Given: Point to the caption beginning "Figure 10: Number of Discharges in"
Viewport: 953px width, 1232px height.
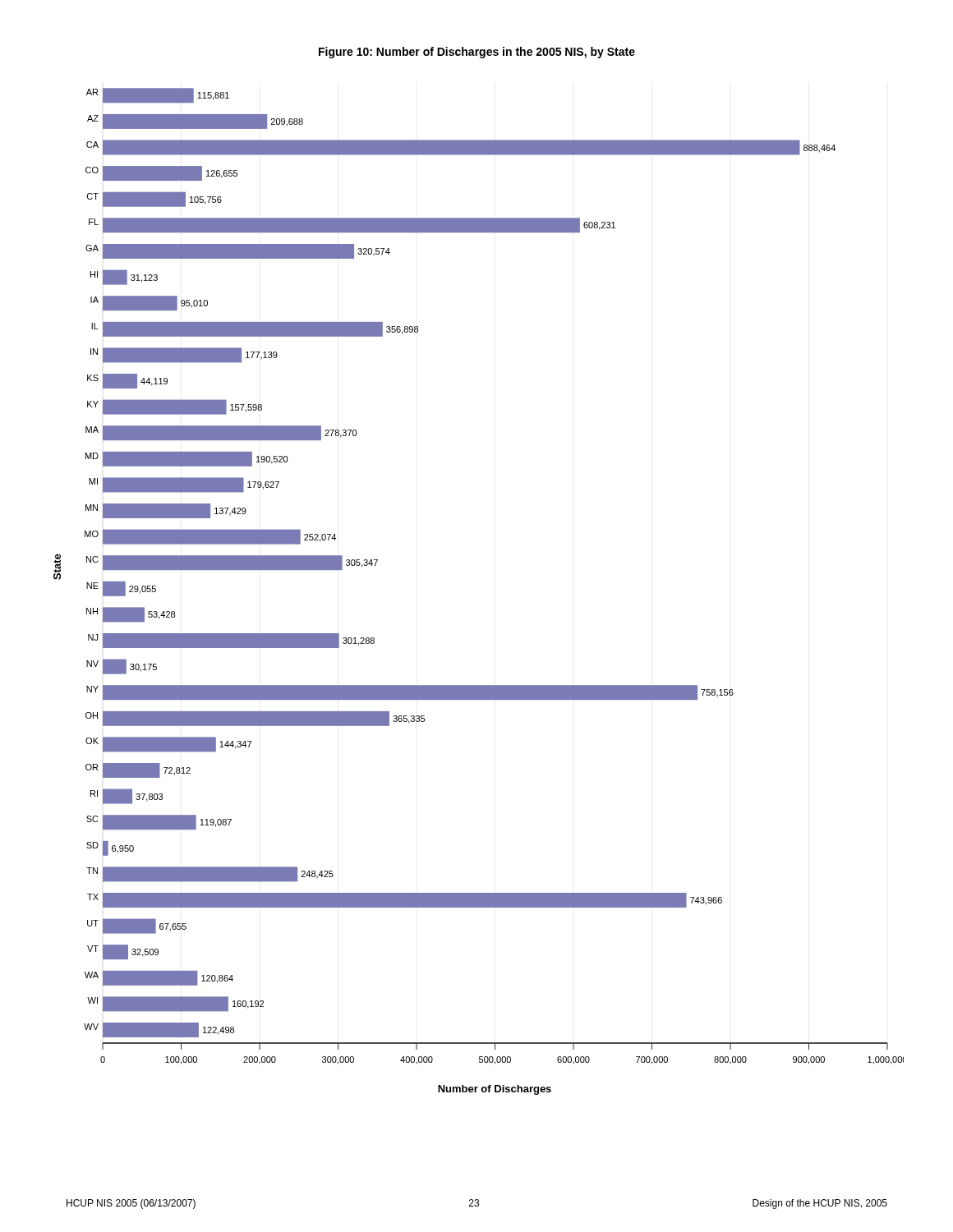Looking at the screenshot, I should tap(476, 52).
